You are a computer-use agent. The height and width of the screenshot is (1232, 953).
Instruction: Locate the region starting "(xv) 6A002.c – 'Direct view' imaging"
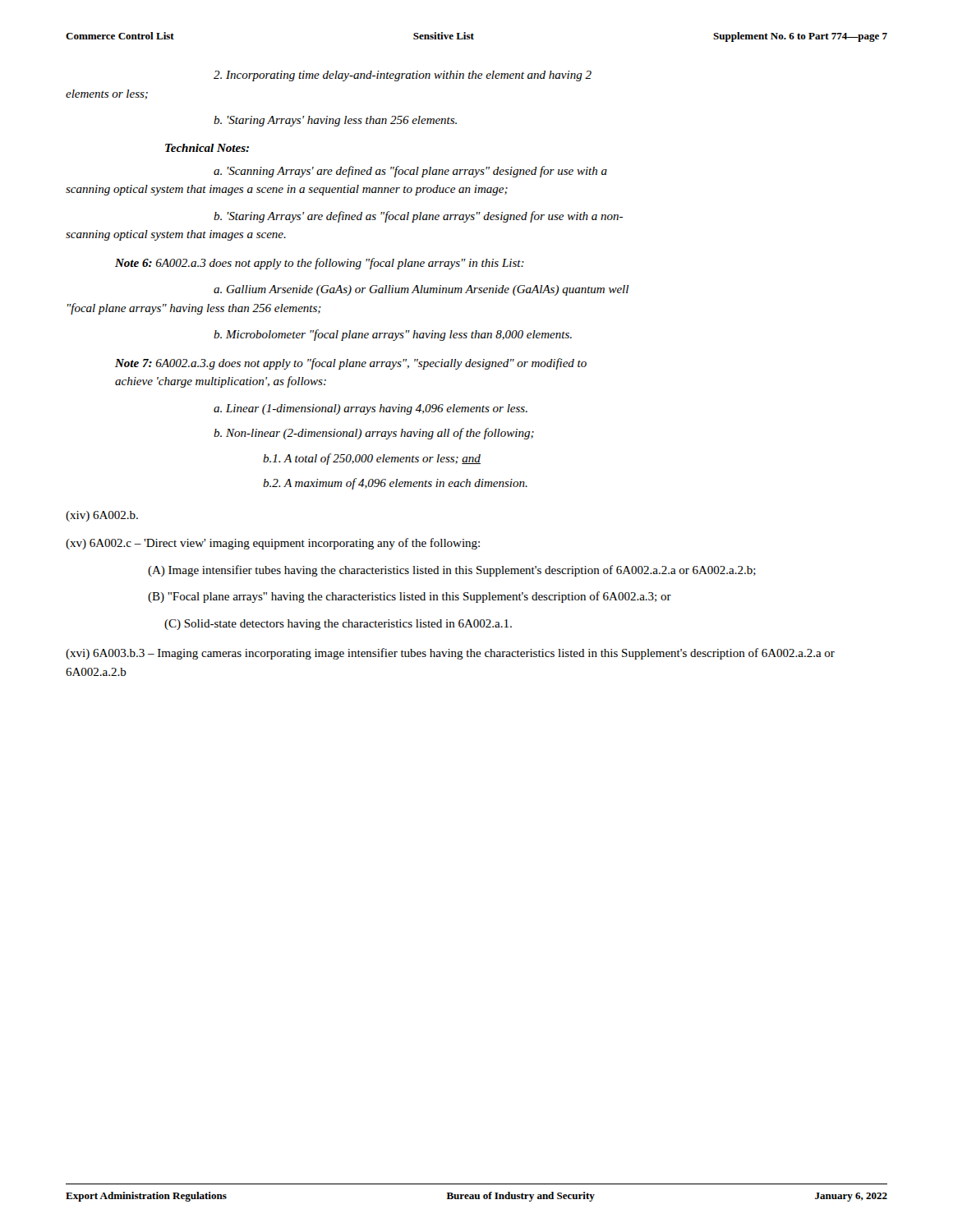click(273, 543)
